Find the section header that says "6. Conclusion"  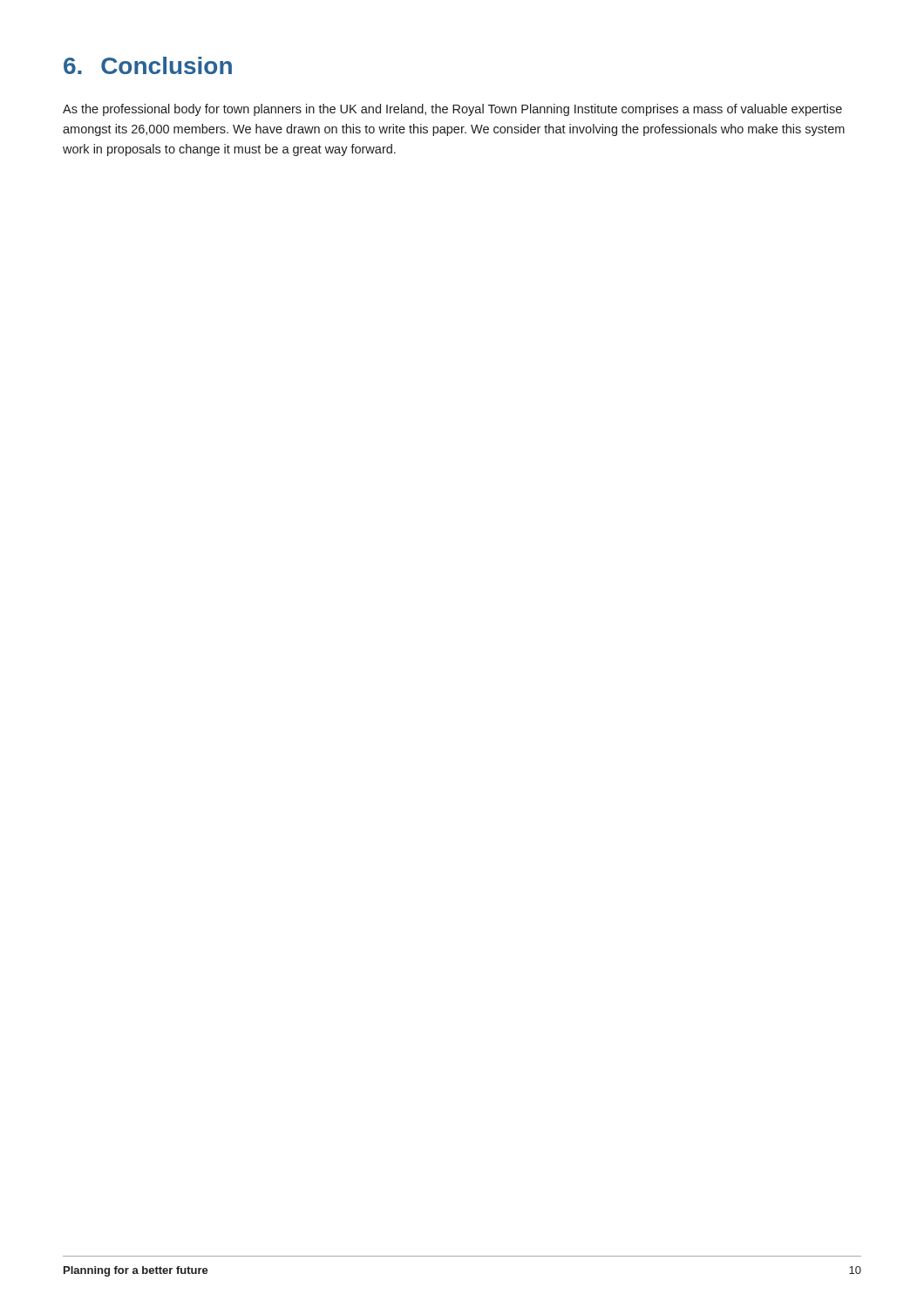[x=148, y=66]
